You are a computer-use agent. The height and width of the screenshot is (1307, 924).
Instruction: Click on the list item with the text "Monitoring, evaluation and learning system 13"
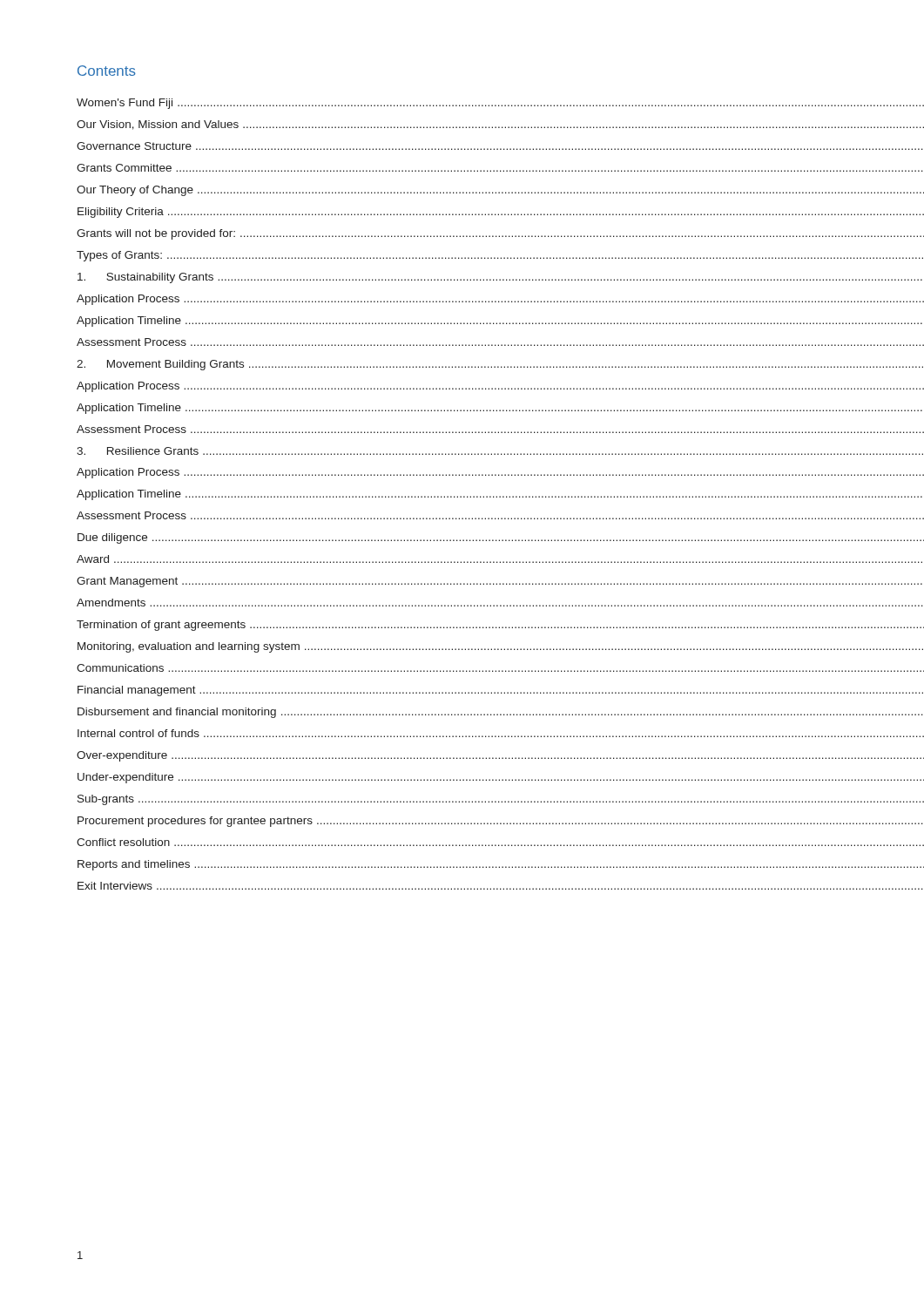(462, 647)
